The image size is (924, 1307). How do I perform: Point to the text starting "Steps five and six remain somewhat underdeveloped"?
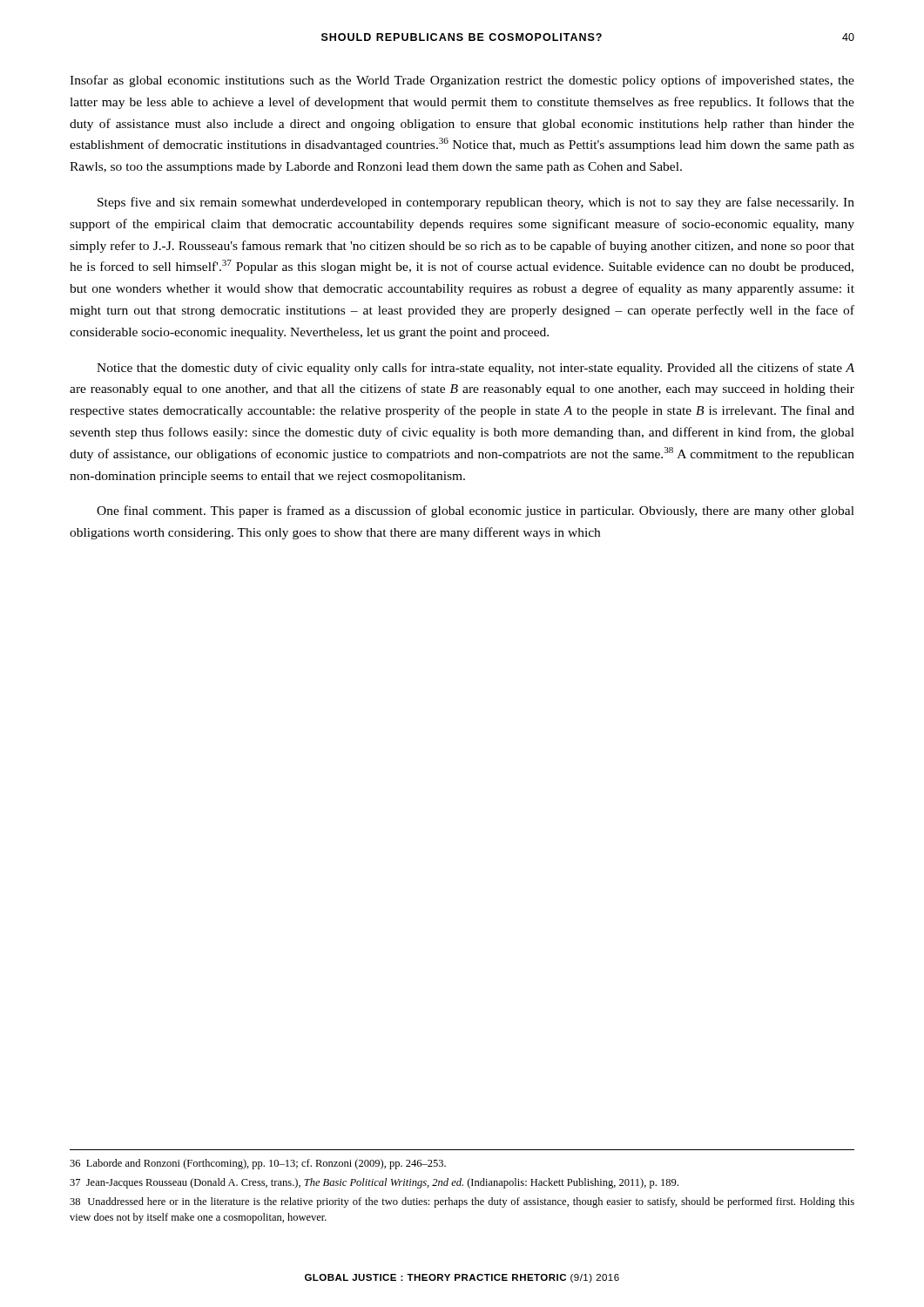click(x=462, y=267)
